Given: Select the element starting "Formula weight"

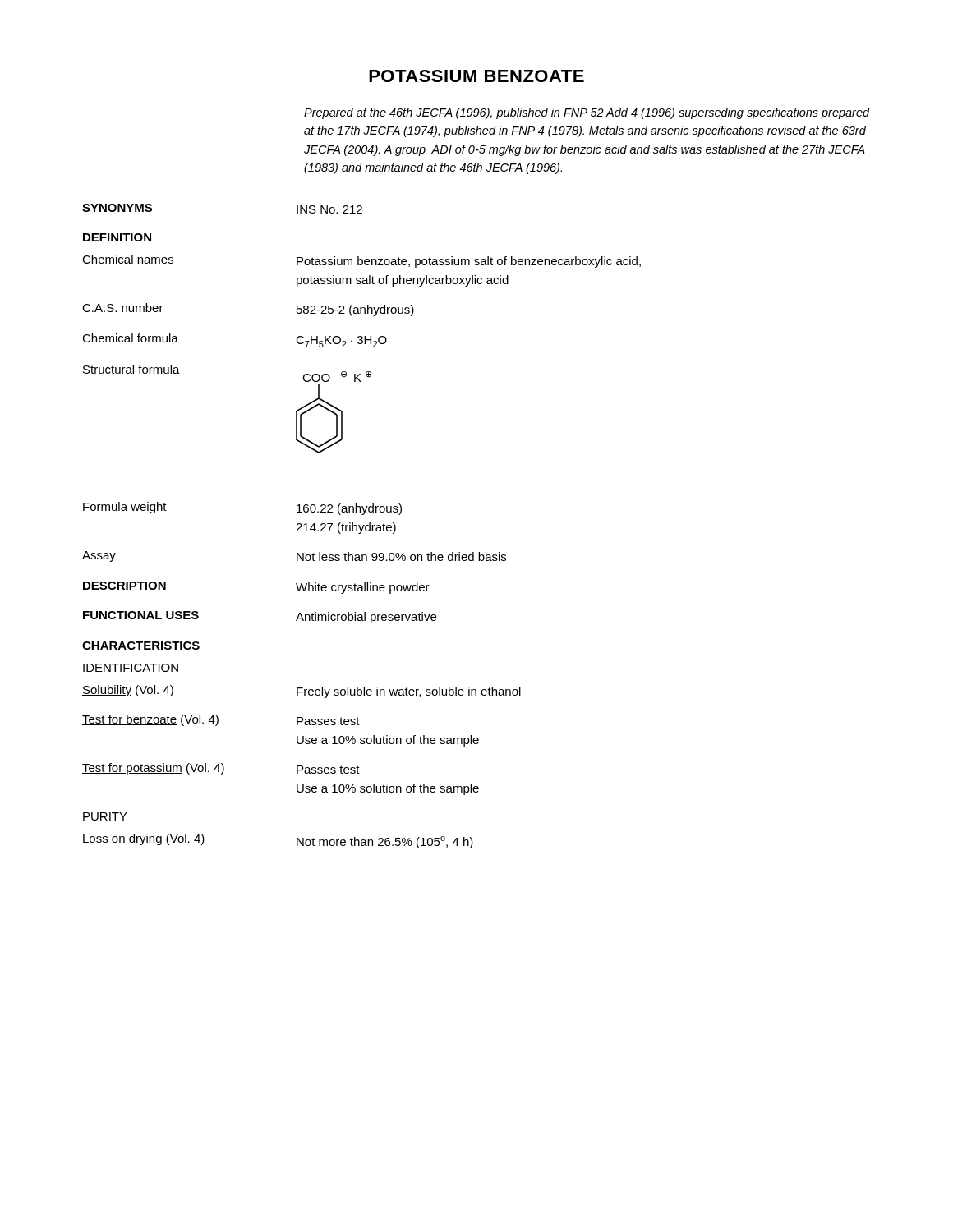Looking at the screenshot, I should tap(124, 507).
